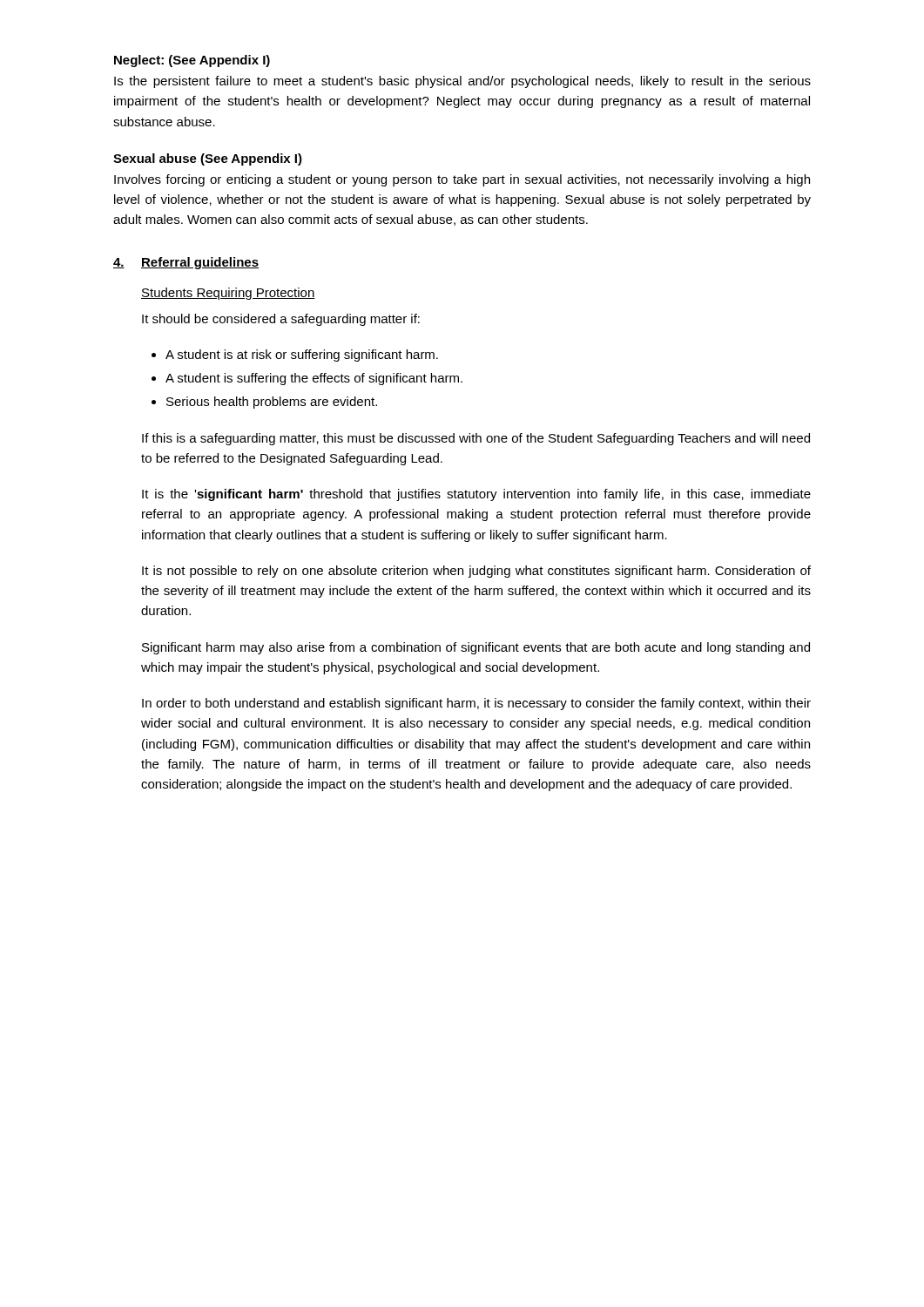924x1307 pixels.
Task: Click on the passage starting "It is not possible to rely"
Action: pyautogui.click(x=476, y=590)
